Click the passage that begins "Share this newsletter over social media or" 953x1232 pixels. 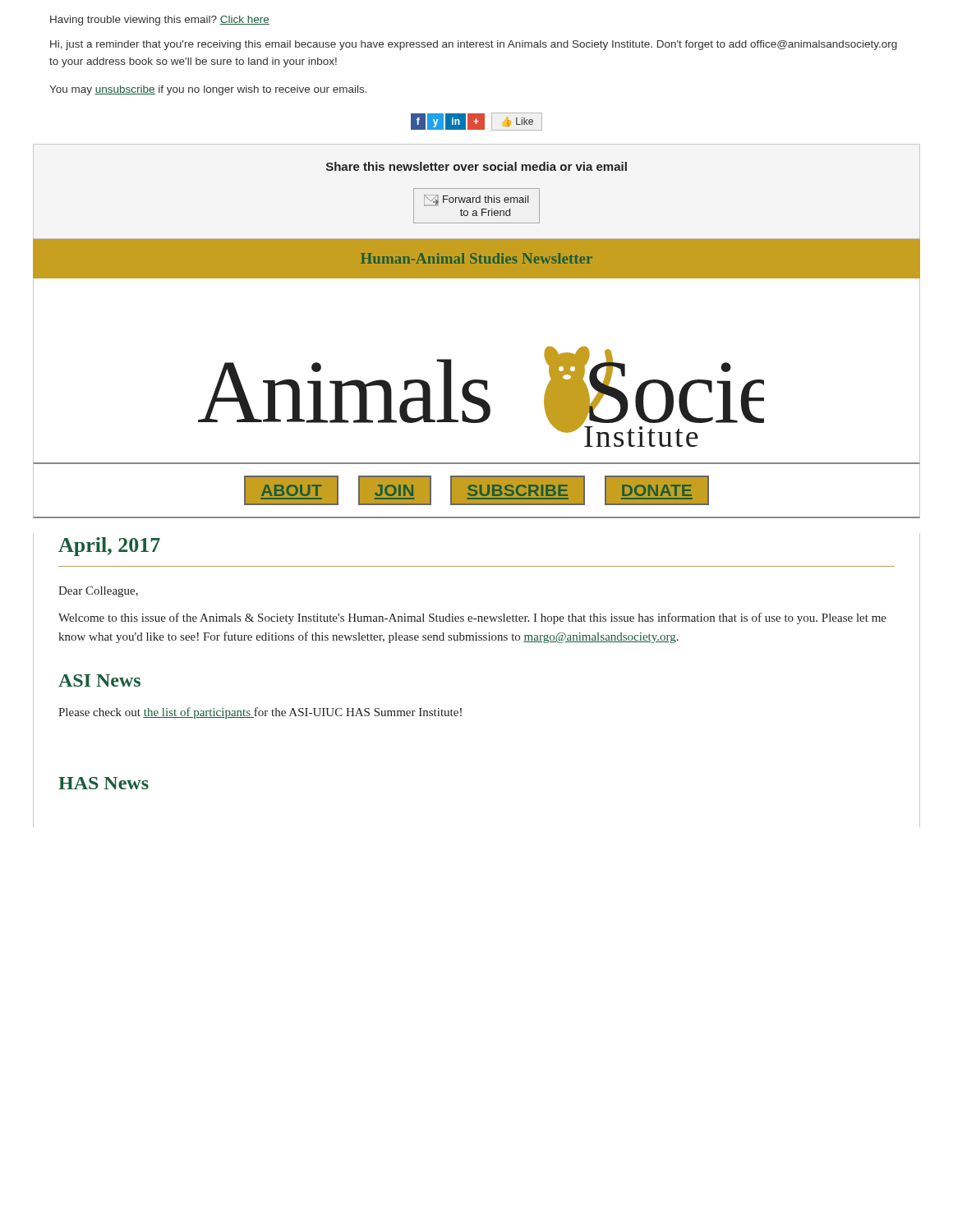(476, 166)
